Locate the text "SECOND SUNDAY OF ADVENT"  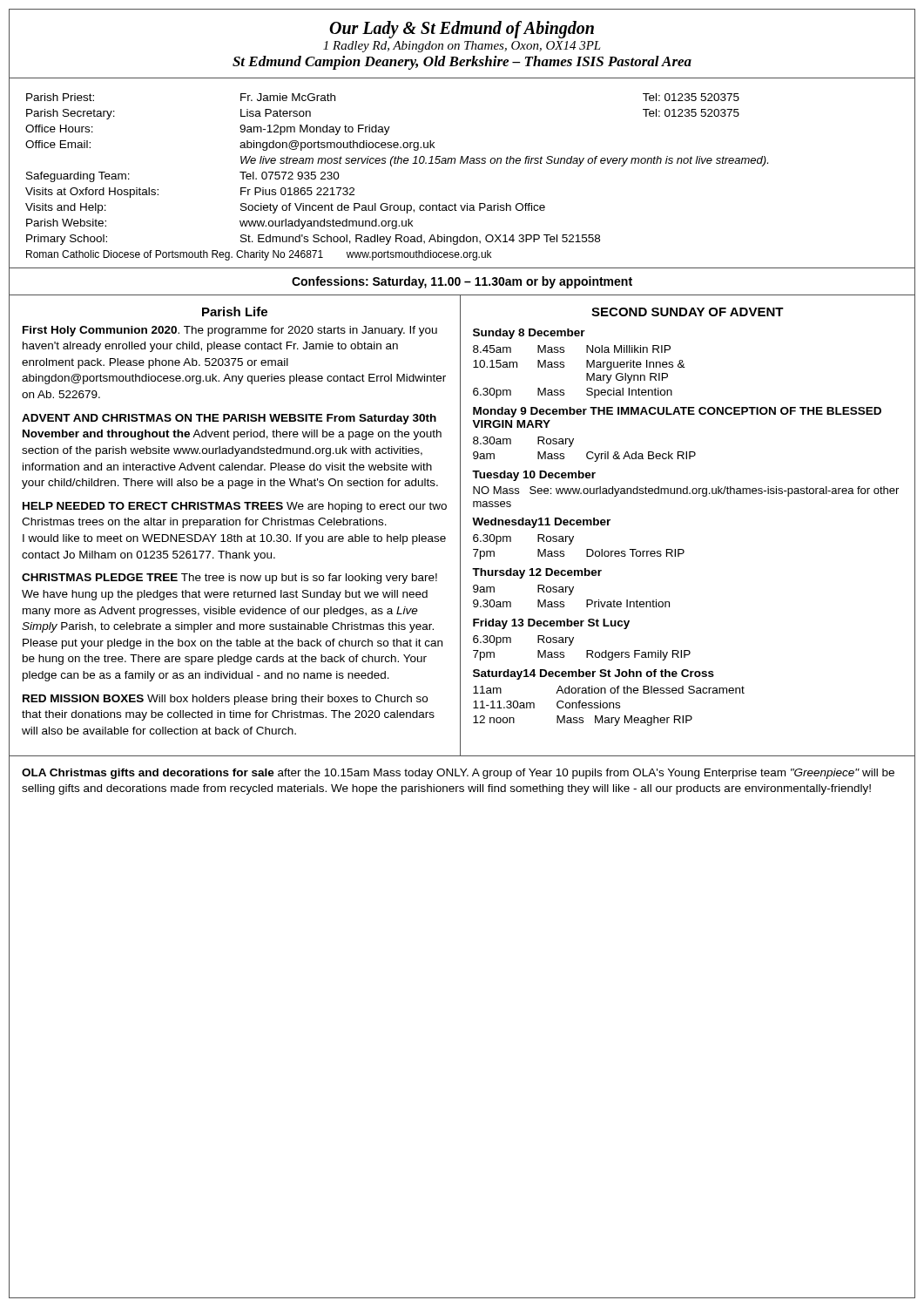[687, 311]
